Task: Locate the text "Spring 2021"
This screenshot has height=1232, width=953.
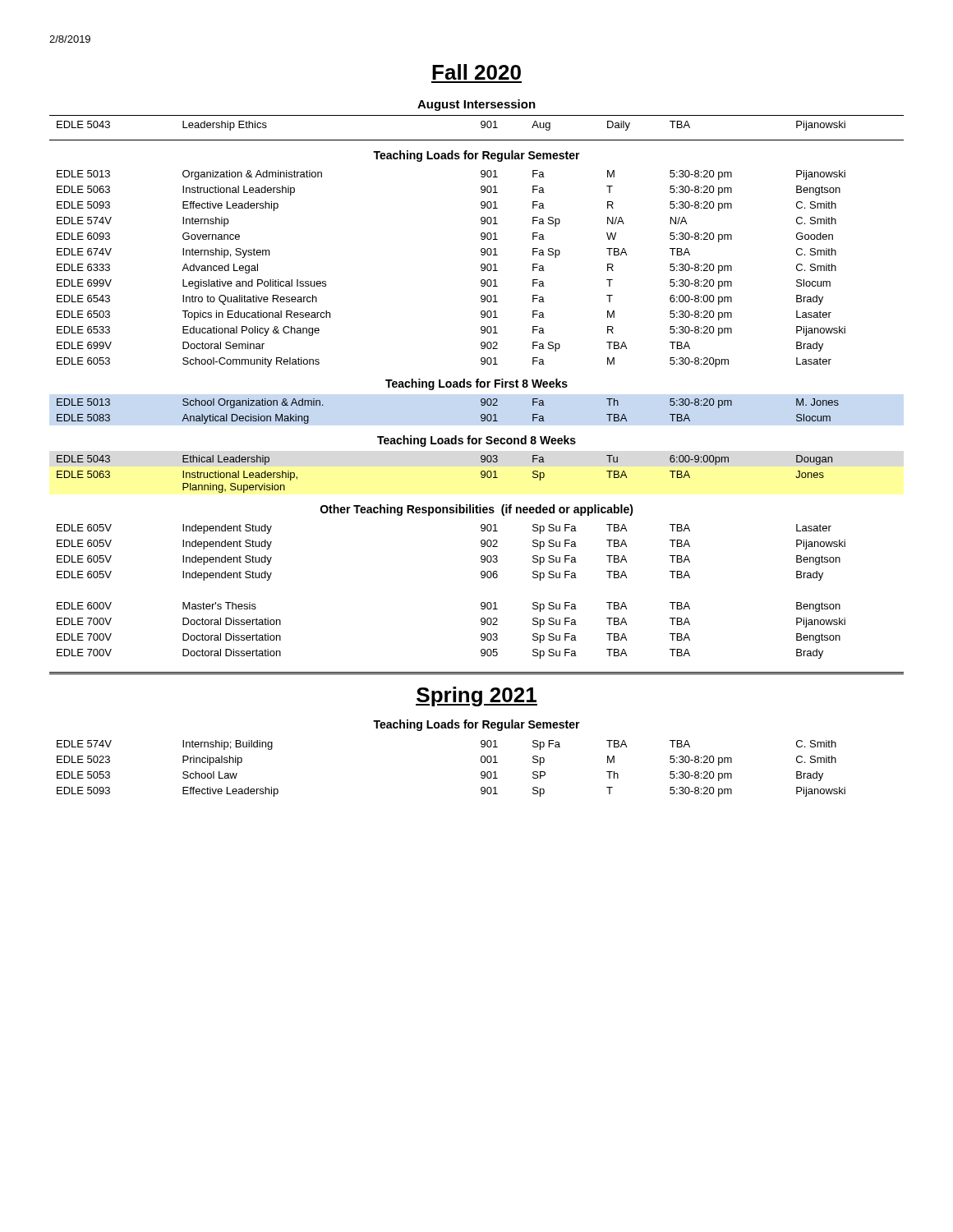Action: coord(476,695)
